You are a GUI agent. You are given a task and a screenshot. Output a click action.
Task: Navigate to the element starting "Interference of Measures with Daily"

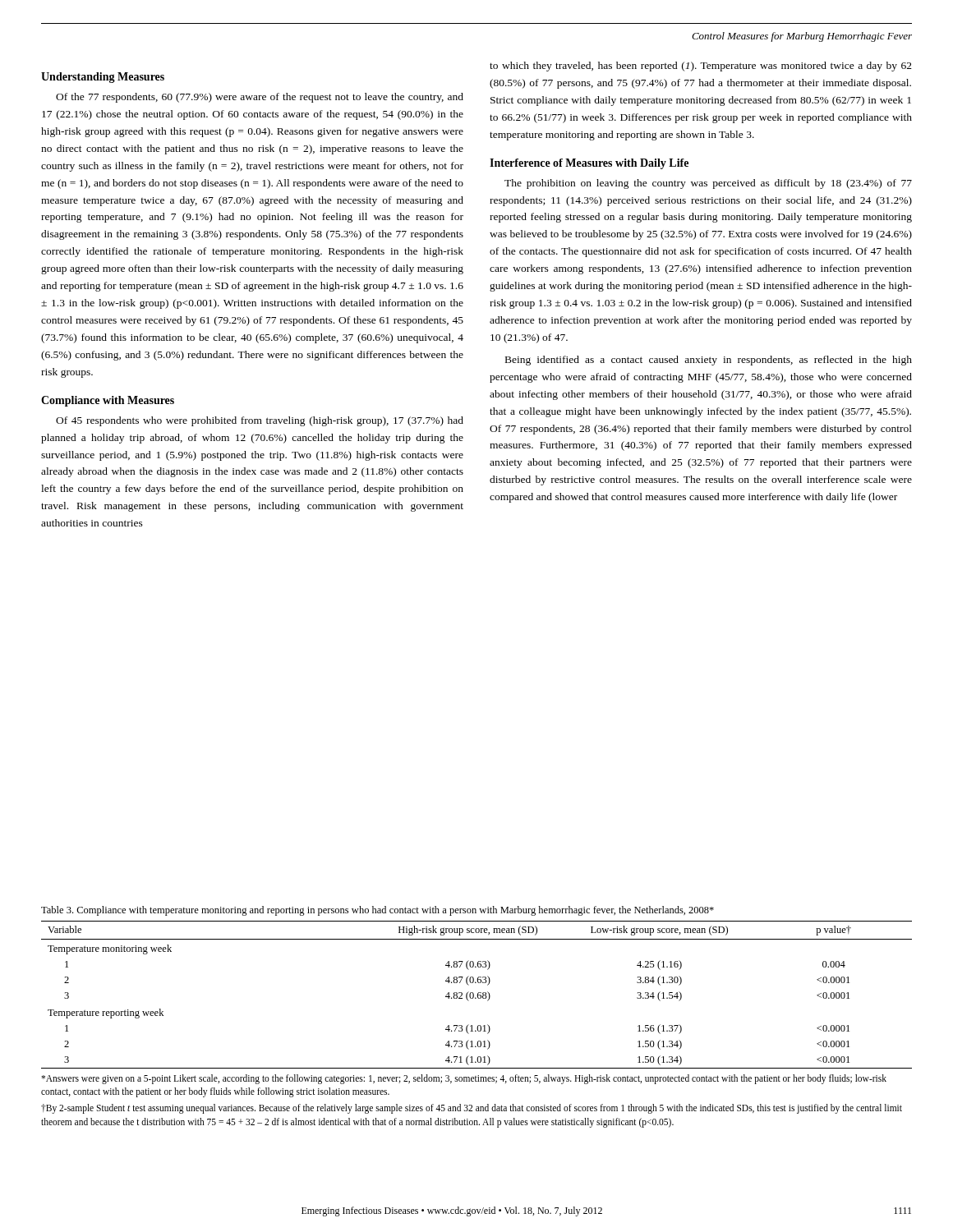(589, 163)
